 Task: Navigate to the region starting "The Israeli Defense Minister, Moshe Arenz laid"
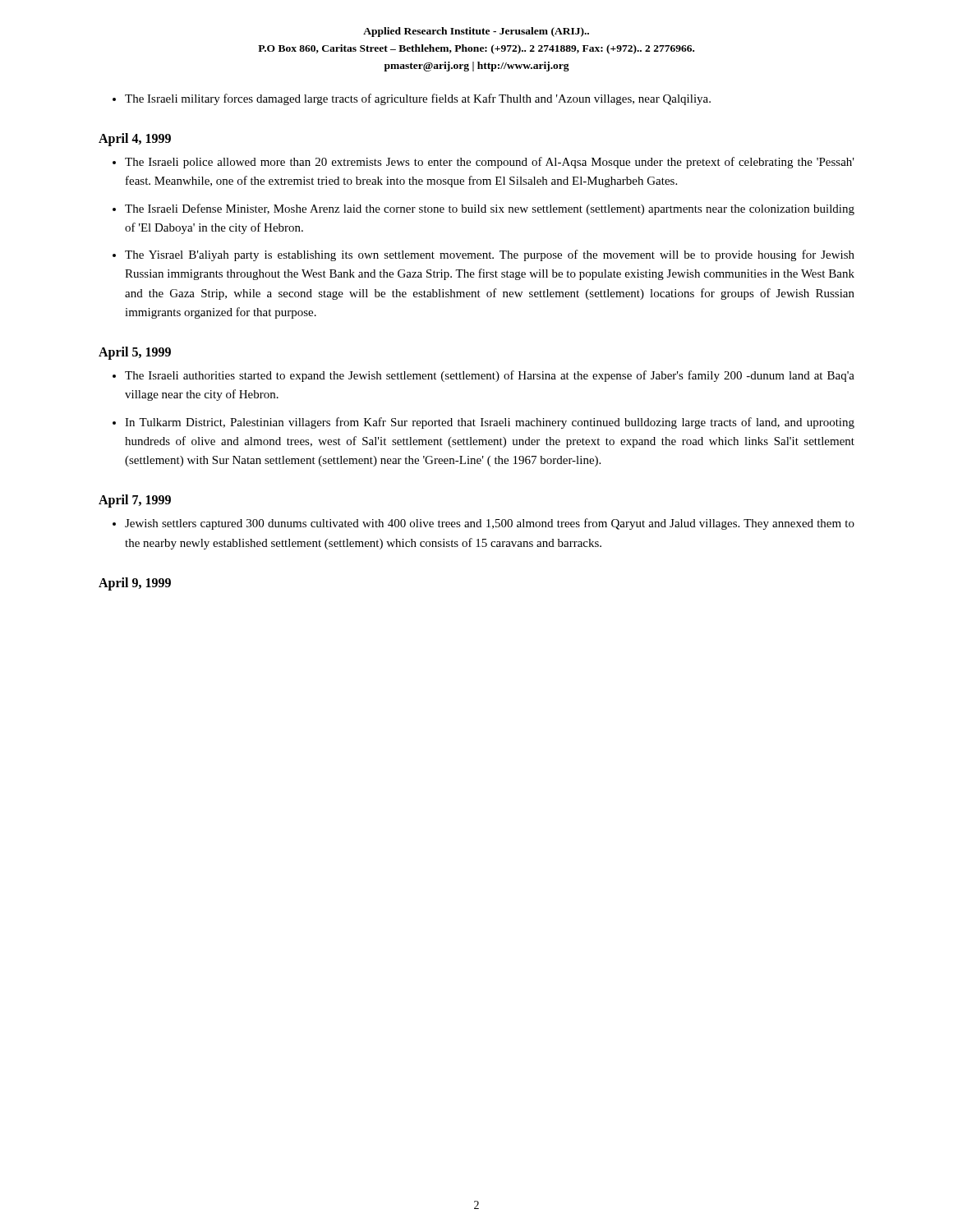[x=490, y=218]
